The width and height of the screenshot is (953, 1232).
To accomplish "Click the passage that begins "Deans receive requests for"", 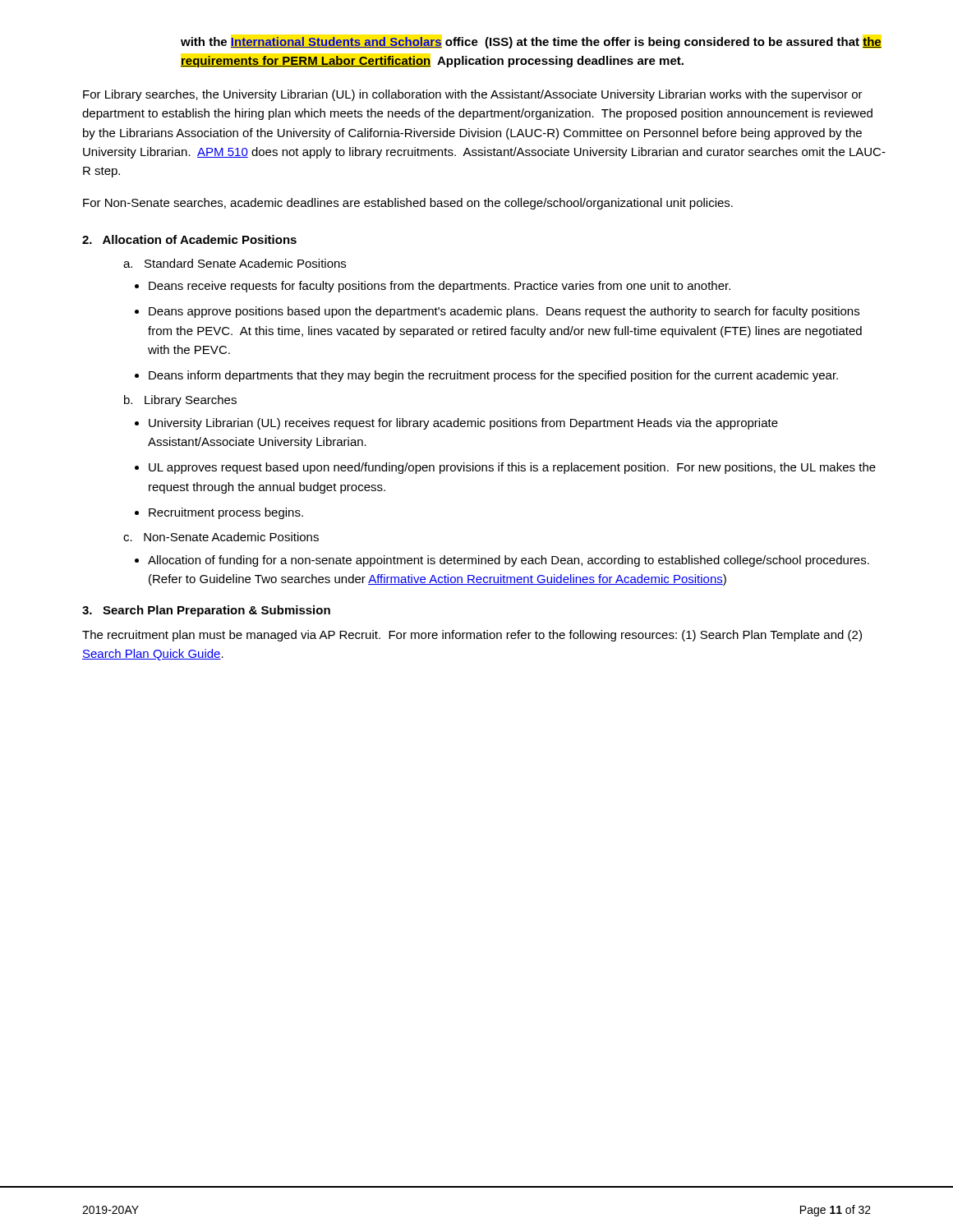I will 440,285.
